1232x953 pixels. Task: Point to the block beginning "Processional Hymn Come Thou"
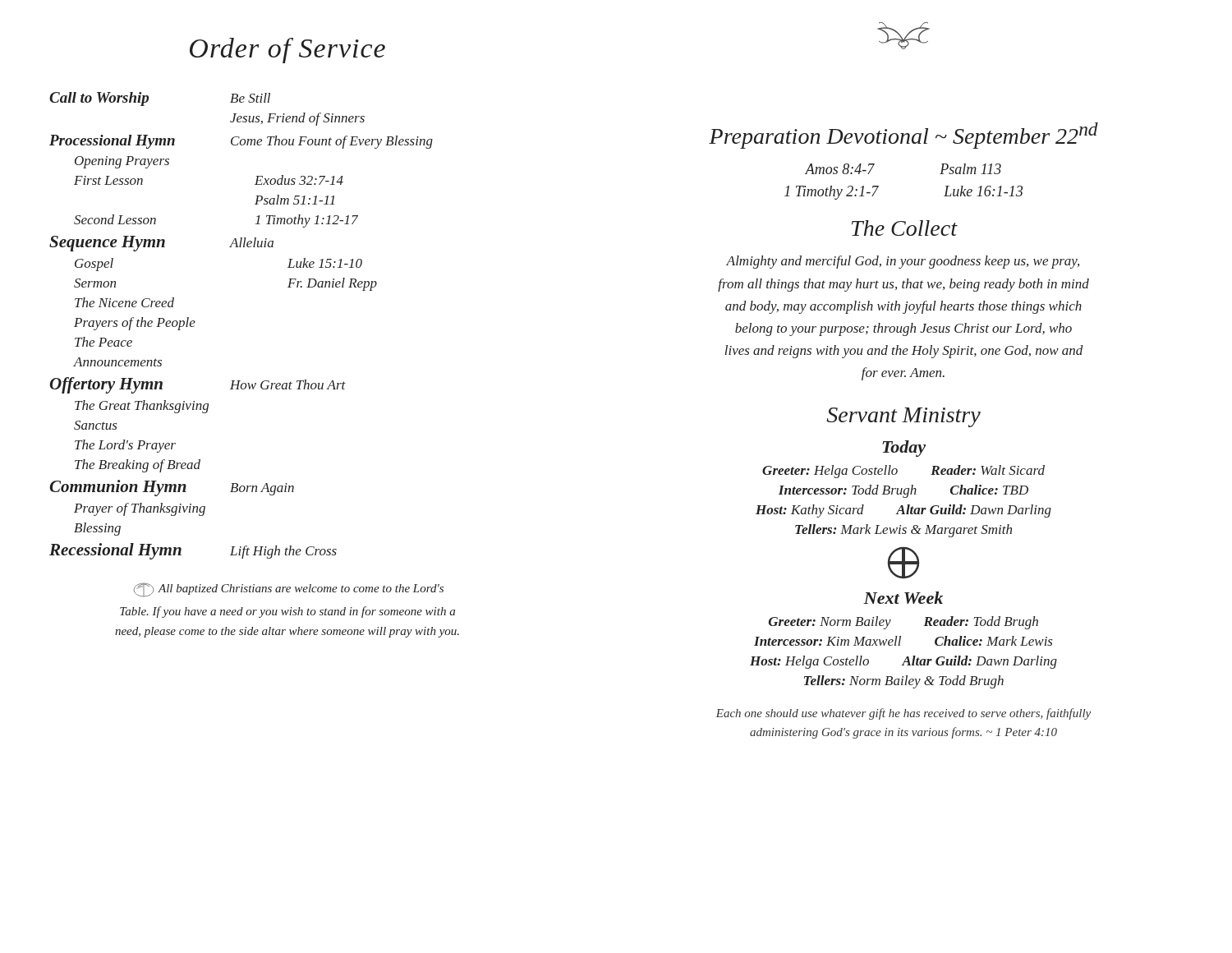(241, 140)
